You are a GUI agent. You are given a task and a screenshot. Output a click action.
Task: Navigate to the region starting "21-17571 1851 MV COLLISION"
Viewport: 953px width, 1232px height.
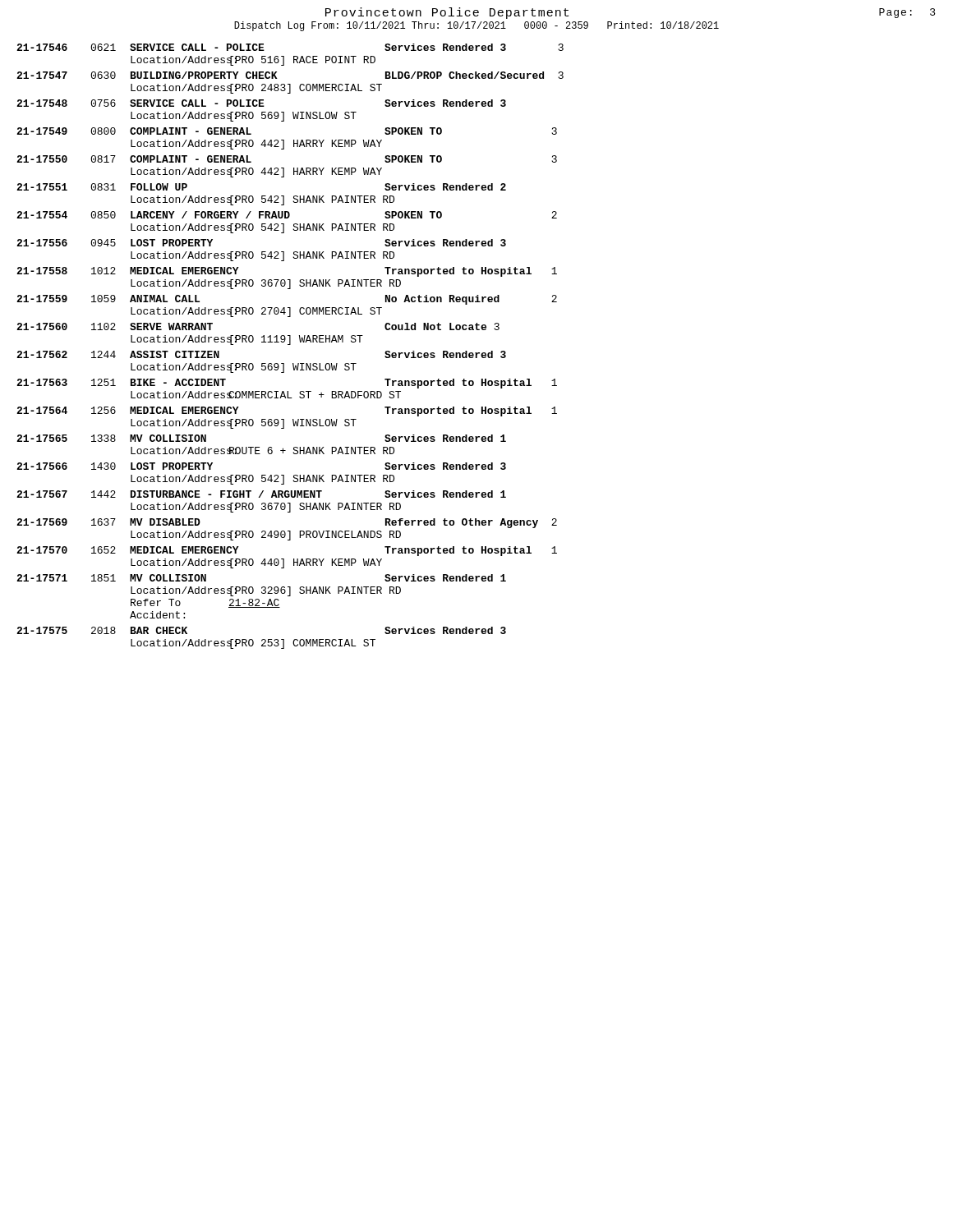click(x=261, y=596)
